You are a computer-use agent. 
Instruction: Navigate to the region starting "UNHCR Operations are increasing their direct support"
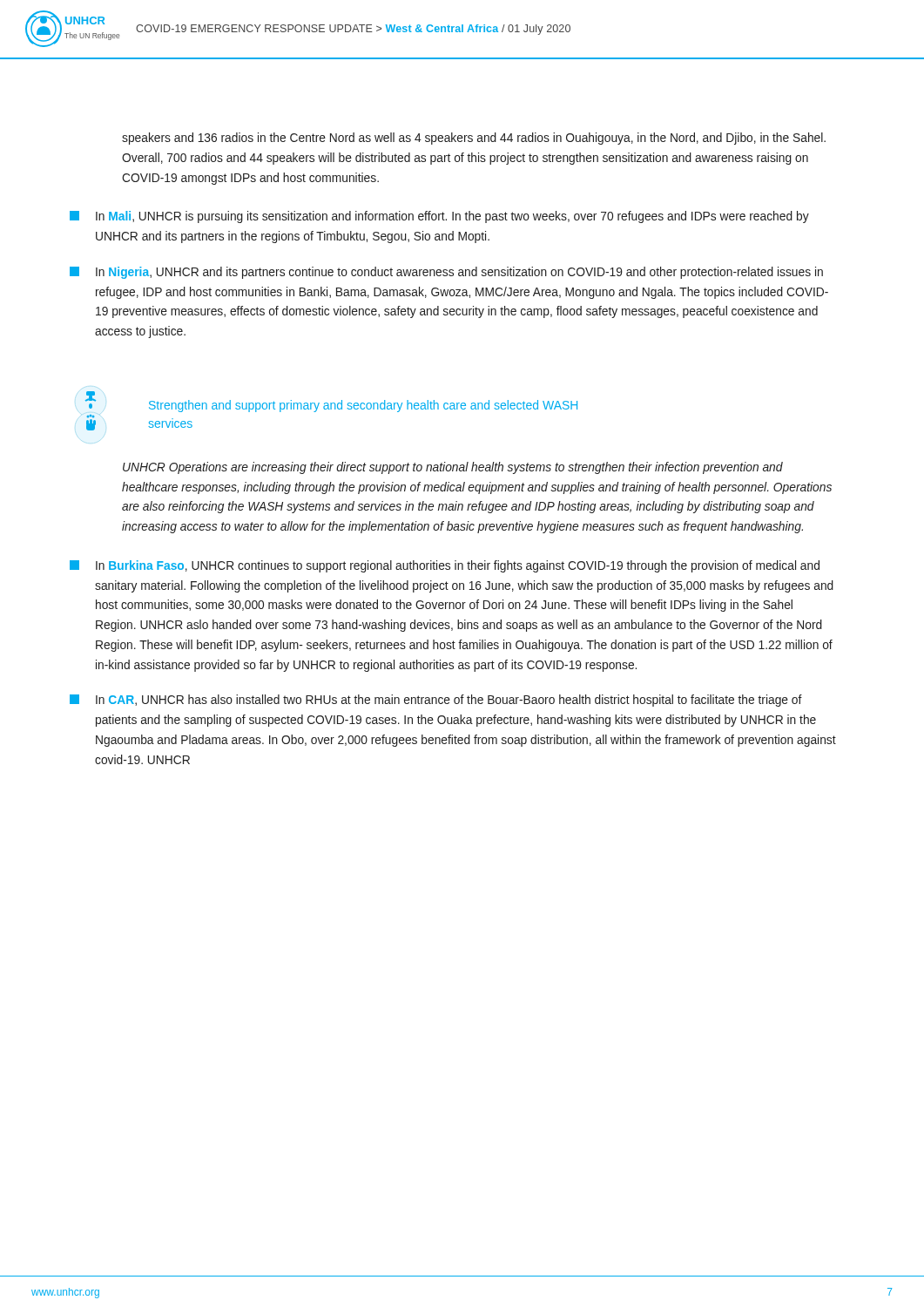[477, 497]
